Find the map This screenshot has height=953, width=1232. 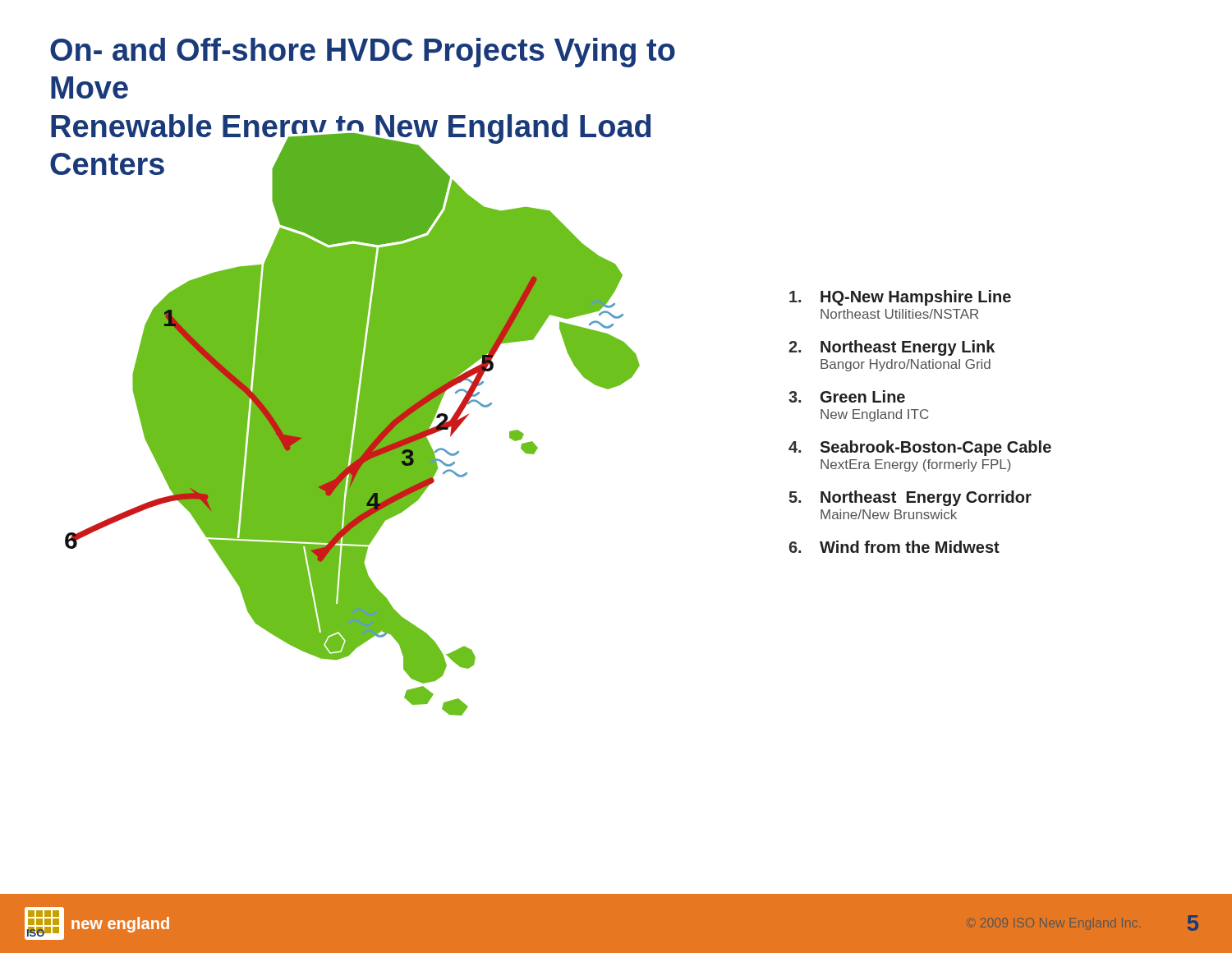click(x=370, y=435)
